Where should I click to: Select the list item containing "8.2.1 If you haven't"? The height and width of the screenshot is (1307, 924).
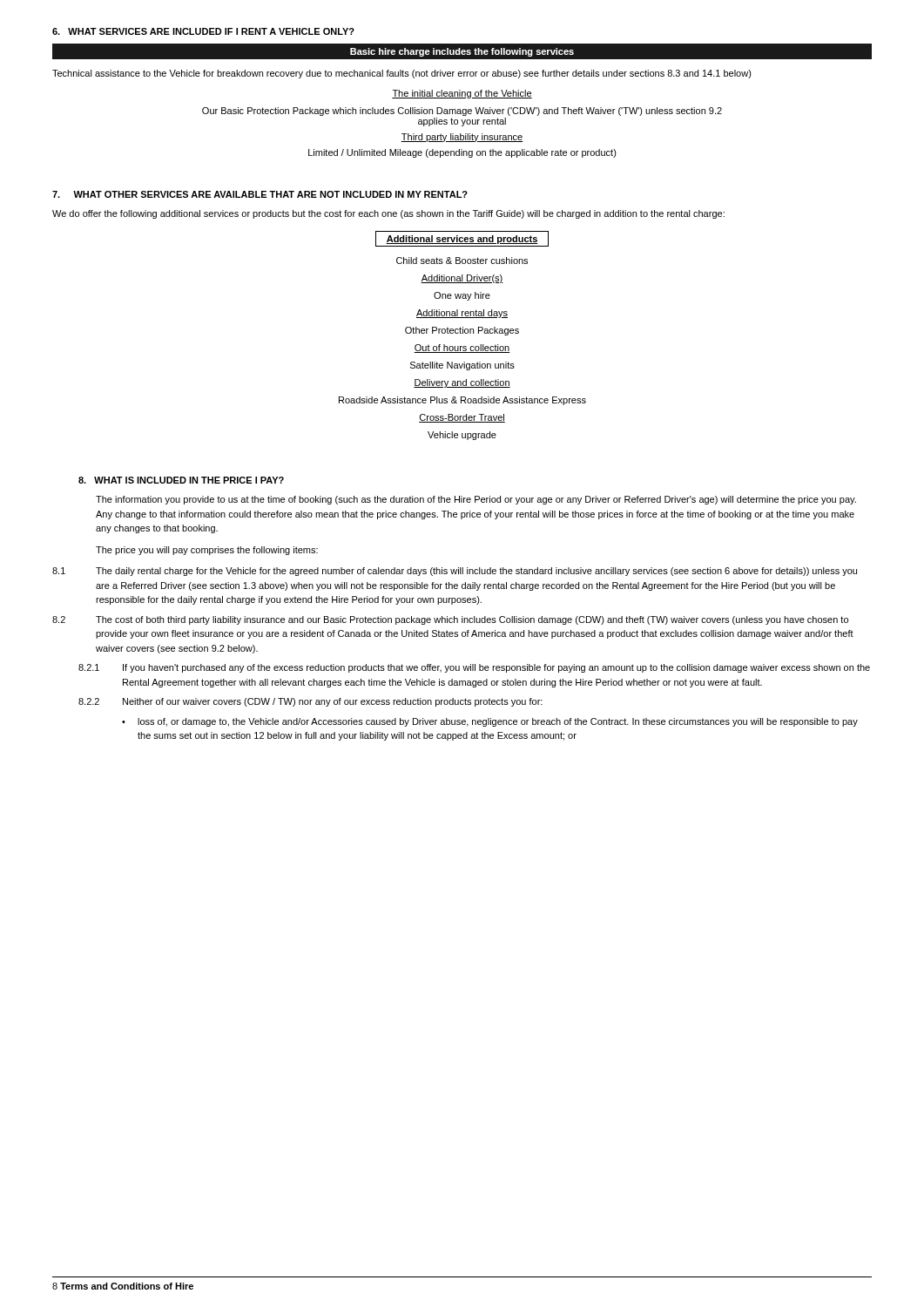coord(475,675)
